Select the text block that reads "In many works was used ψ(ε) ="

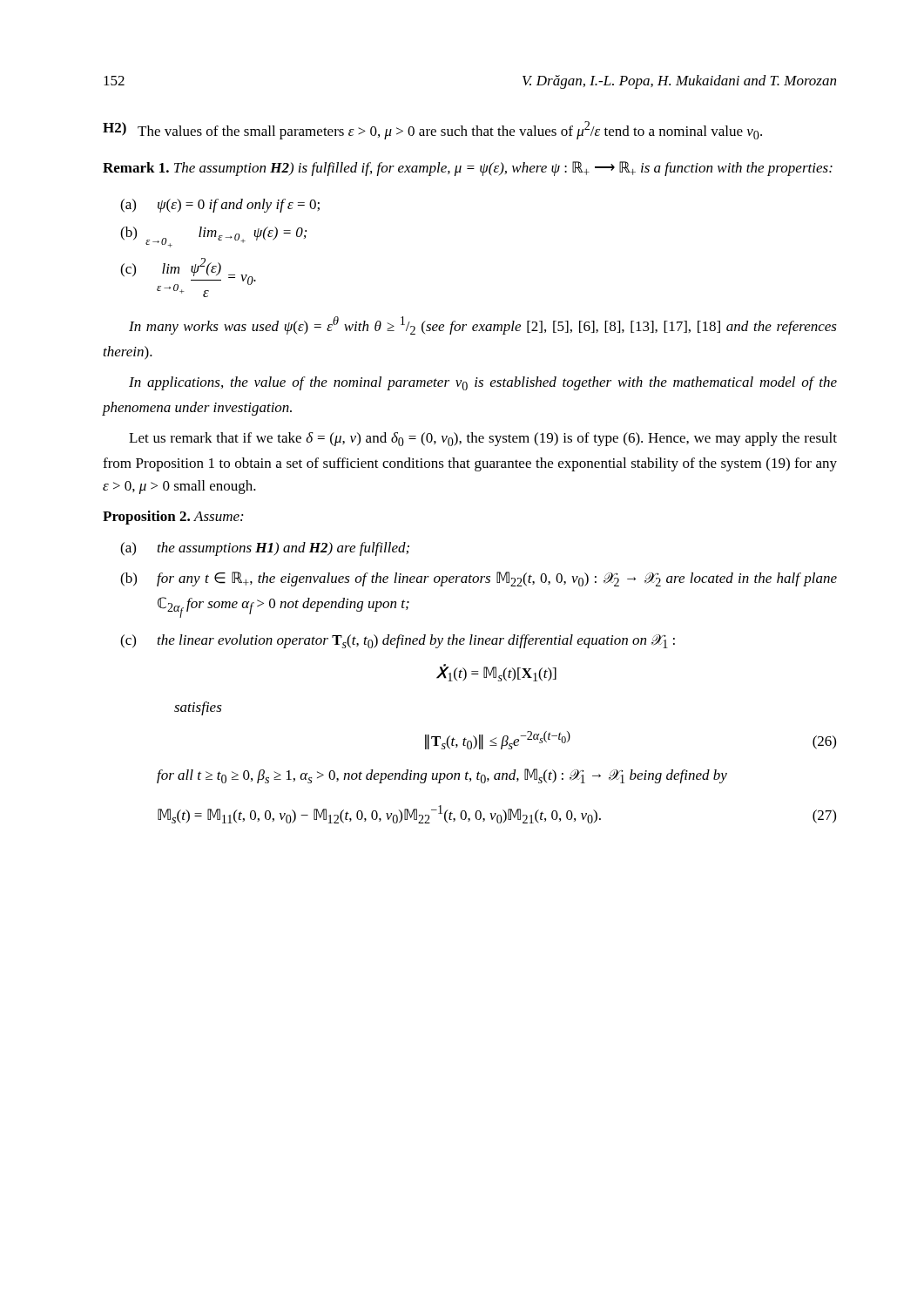point(483,325)
